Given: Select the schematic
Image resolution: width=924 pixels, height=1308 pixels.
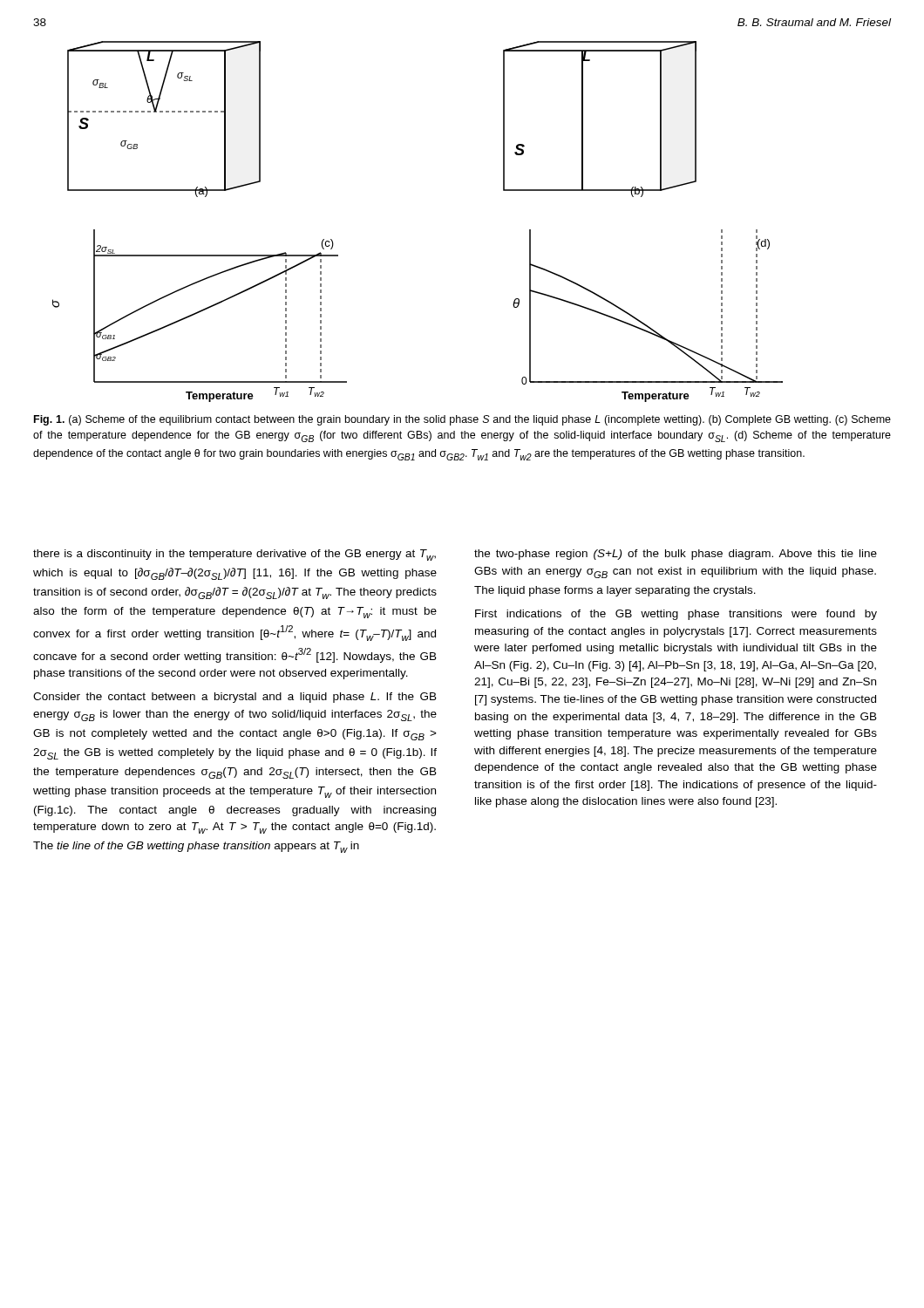Looking at the screenshot, I should click(x=462, y=221).
